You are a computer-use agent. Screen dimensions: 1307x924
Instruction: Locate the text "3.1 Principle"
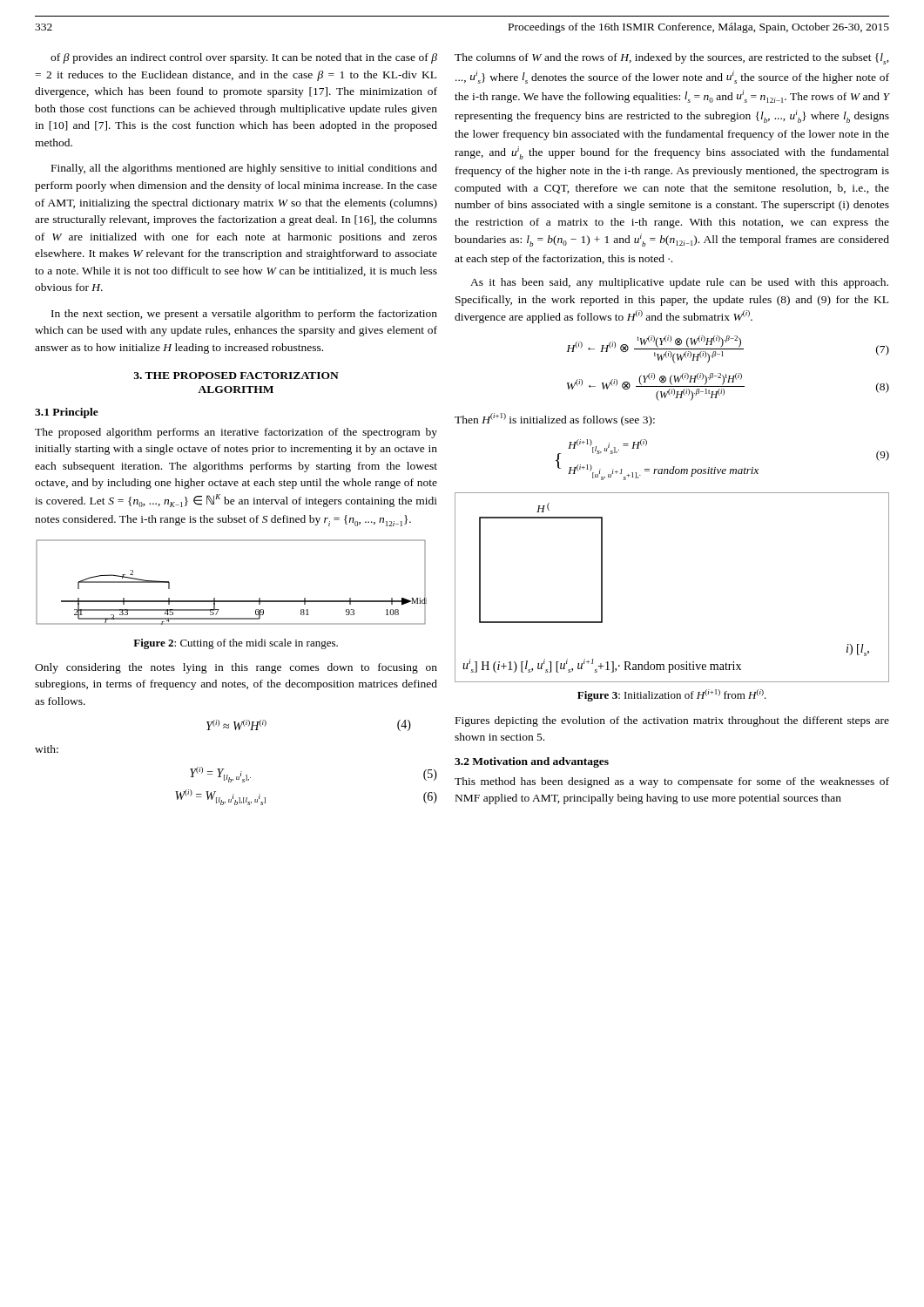[67, 411]
